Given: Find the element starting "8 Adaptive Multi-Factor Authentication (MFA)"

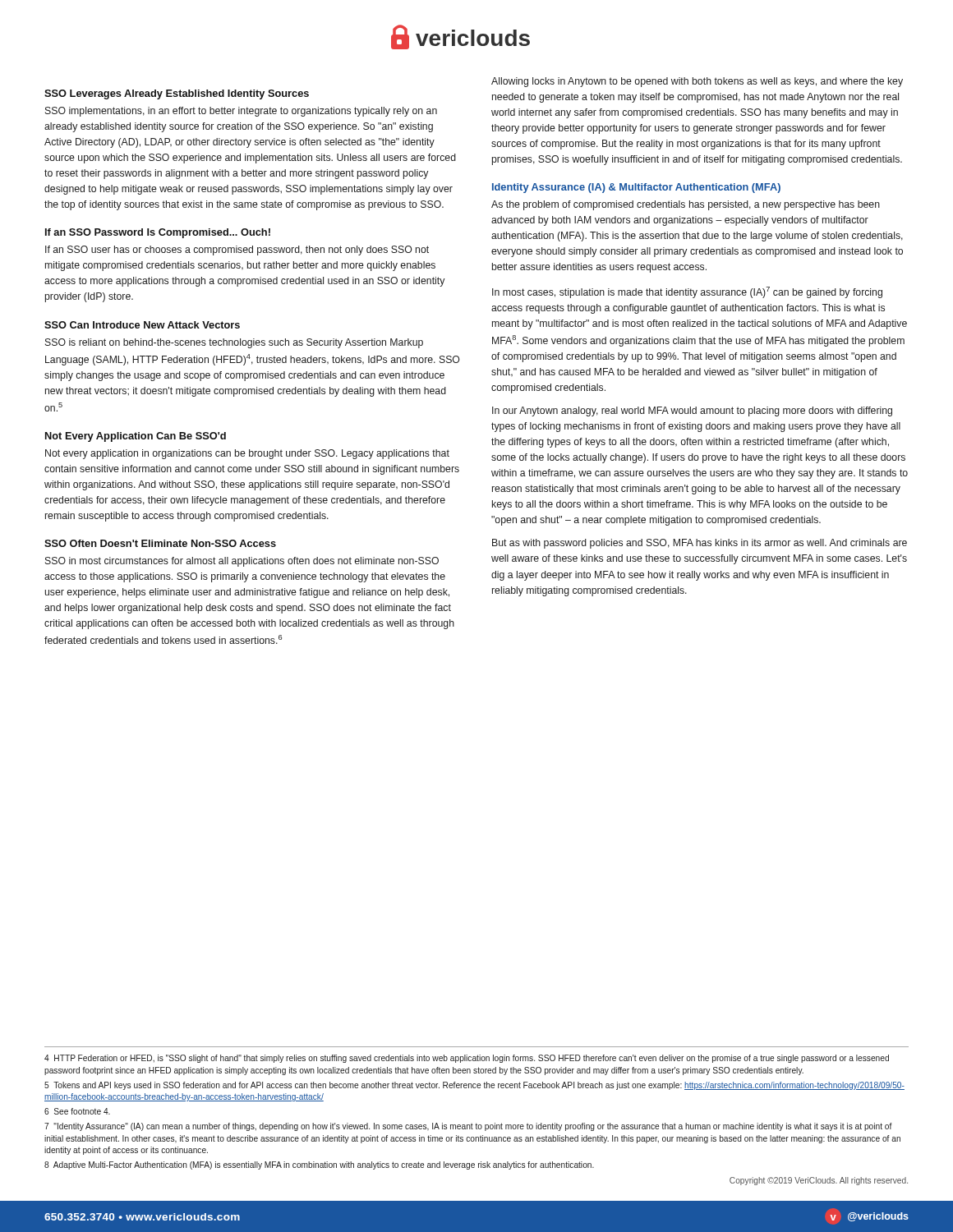Looking at the screenshot, I should tap(319, 1165).
